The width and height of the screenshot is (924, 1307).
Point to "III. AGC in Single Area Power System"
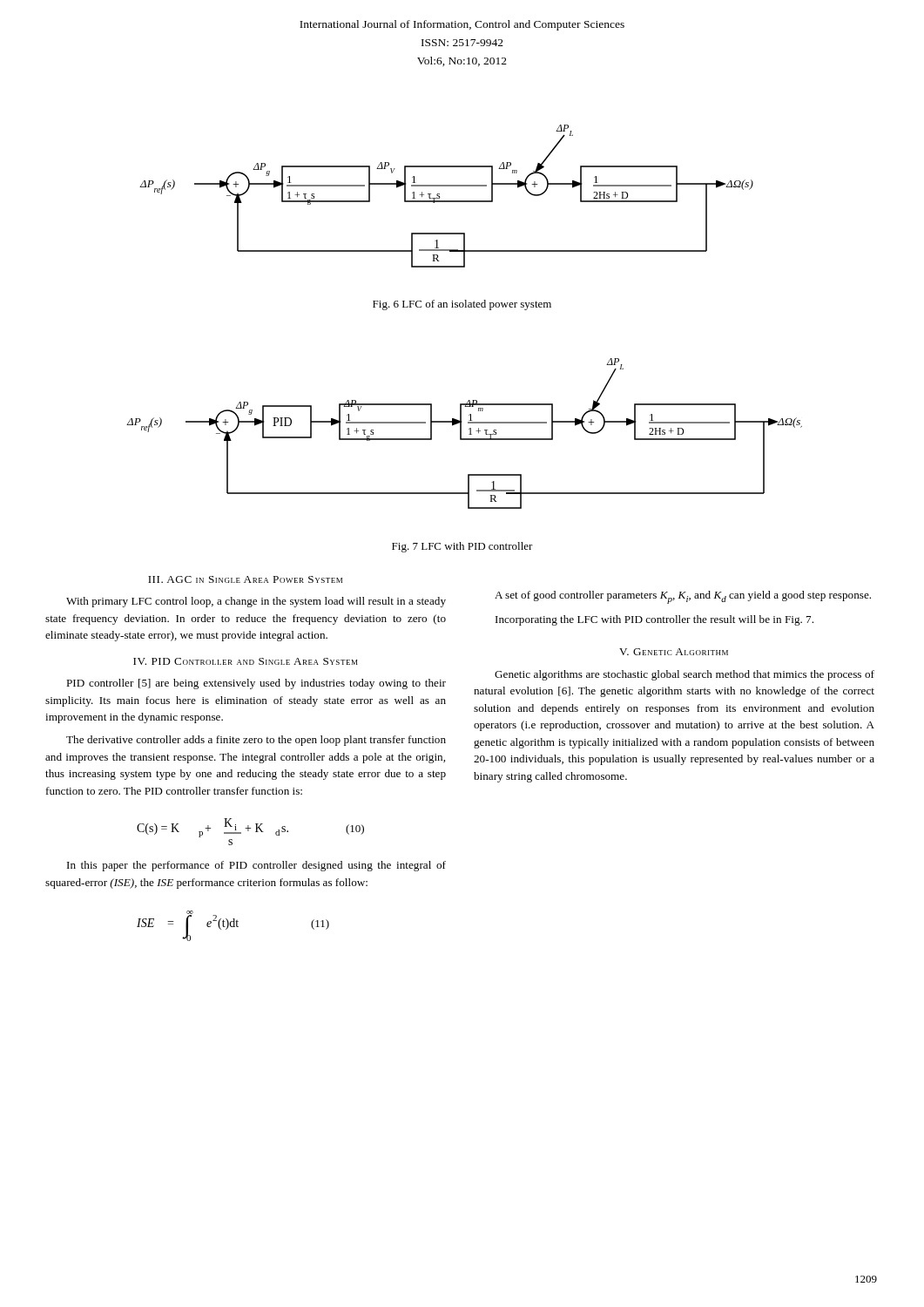[x=246, y=579]
